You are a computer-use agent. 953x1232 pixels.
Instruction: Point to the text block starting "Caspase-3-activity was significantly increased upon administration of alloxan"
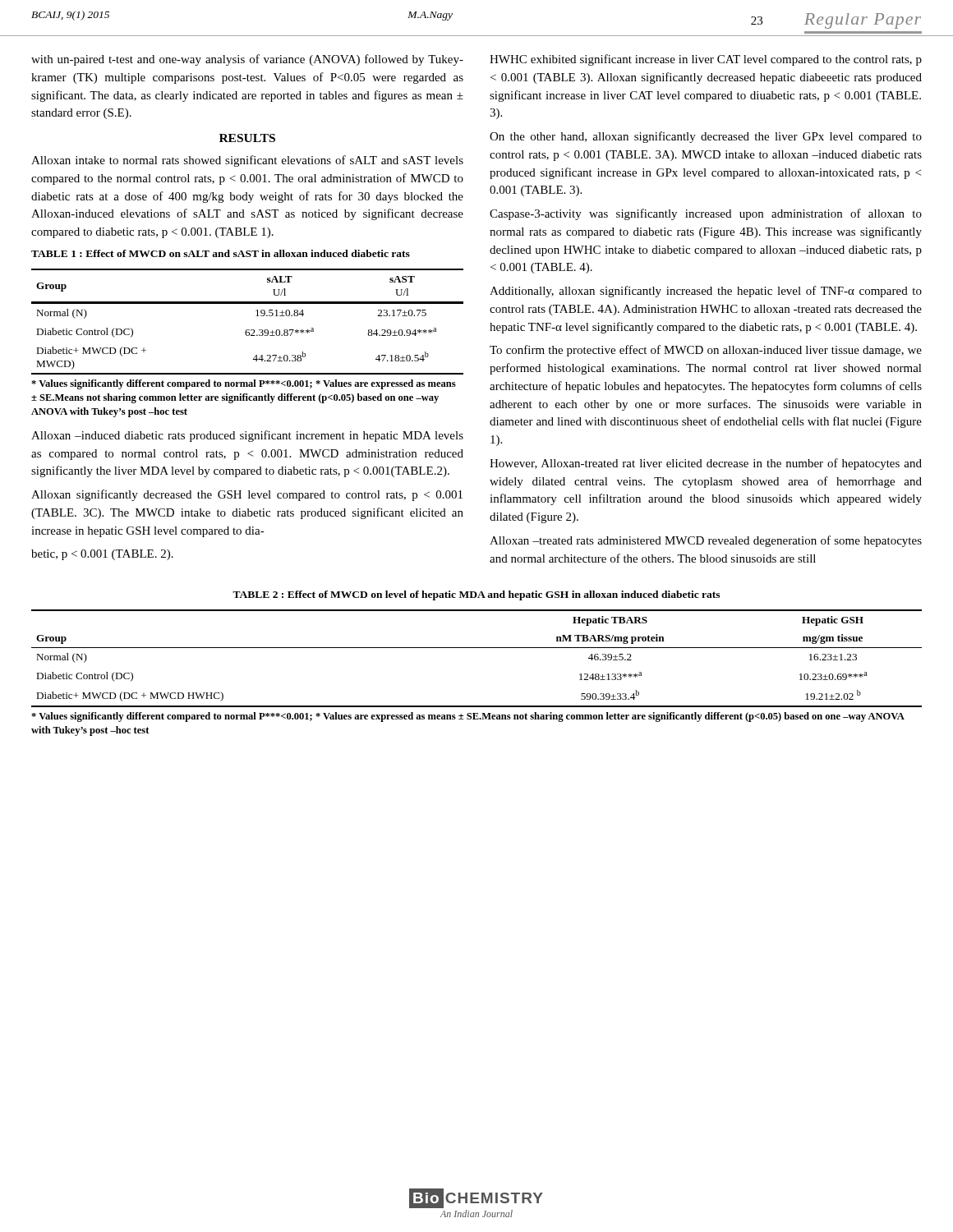pos(706,241)
